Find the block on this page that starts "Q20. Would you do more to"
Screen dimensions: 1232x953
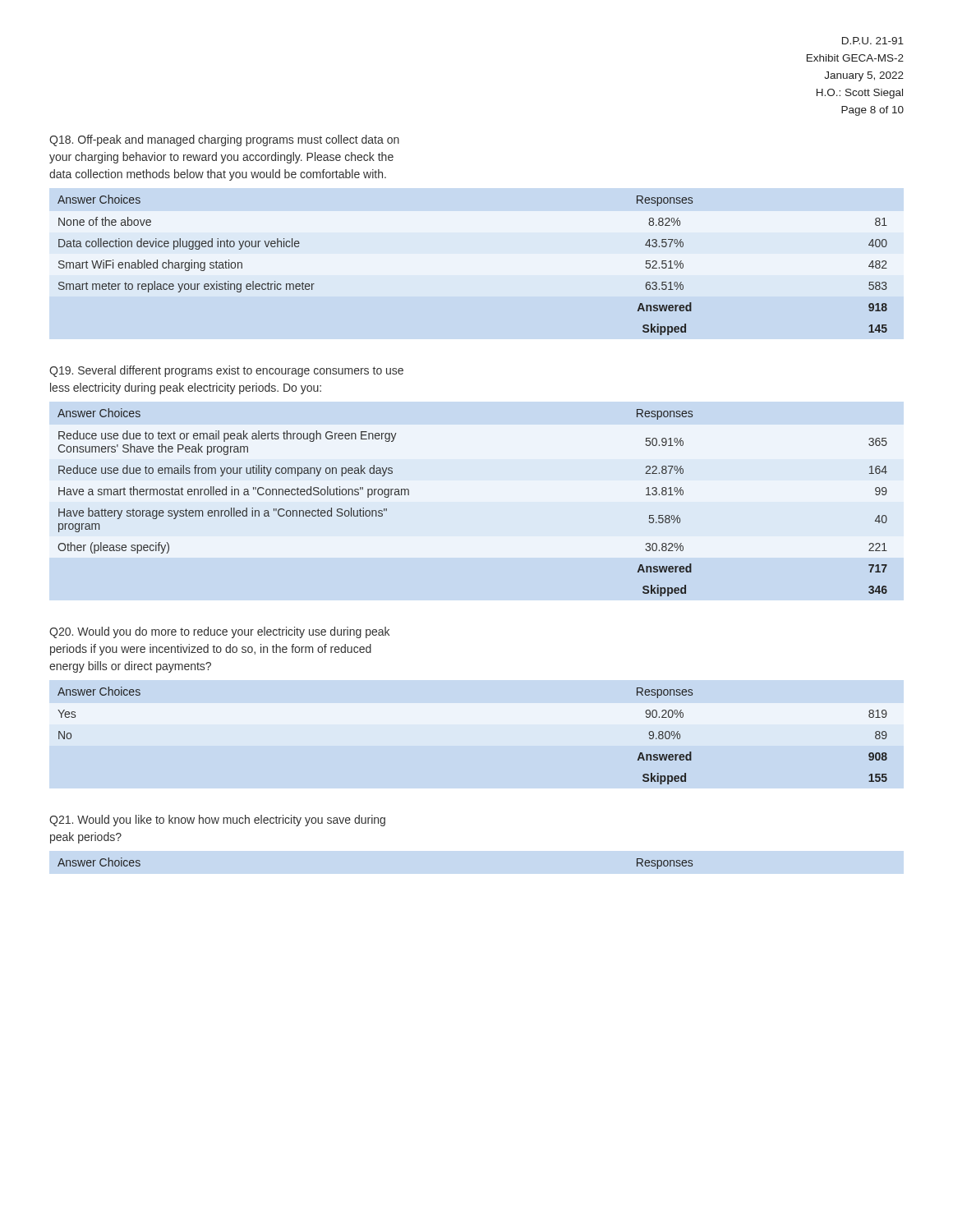click(x=220, y=649)
